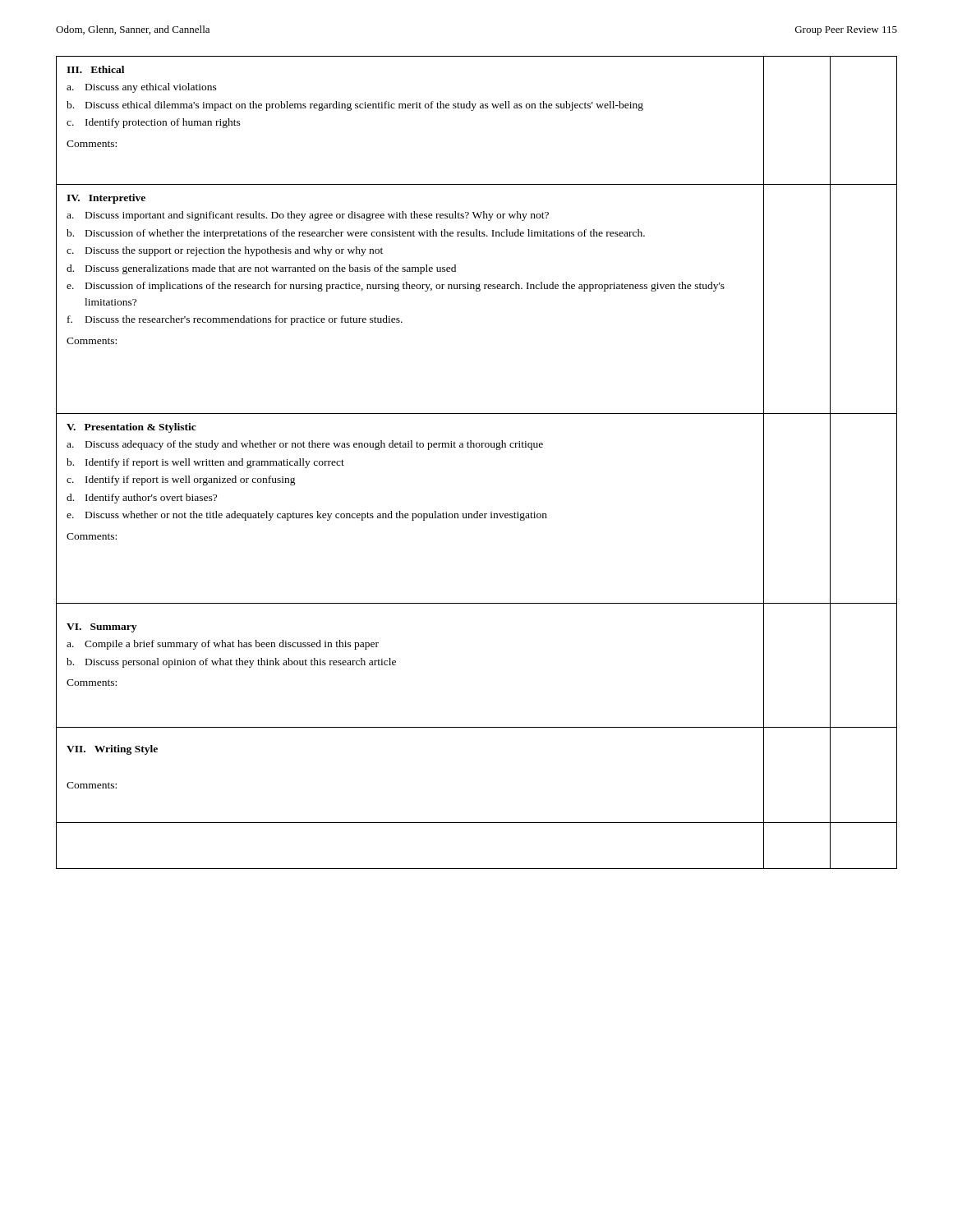953x1232 pixels.
Task: Find the table that mentions "VII. Writing Style"
Action: (476, 775)
